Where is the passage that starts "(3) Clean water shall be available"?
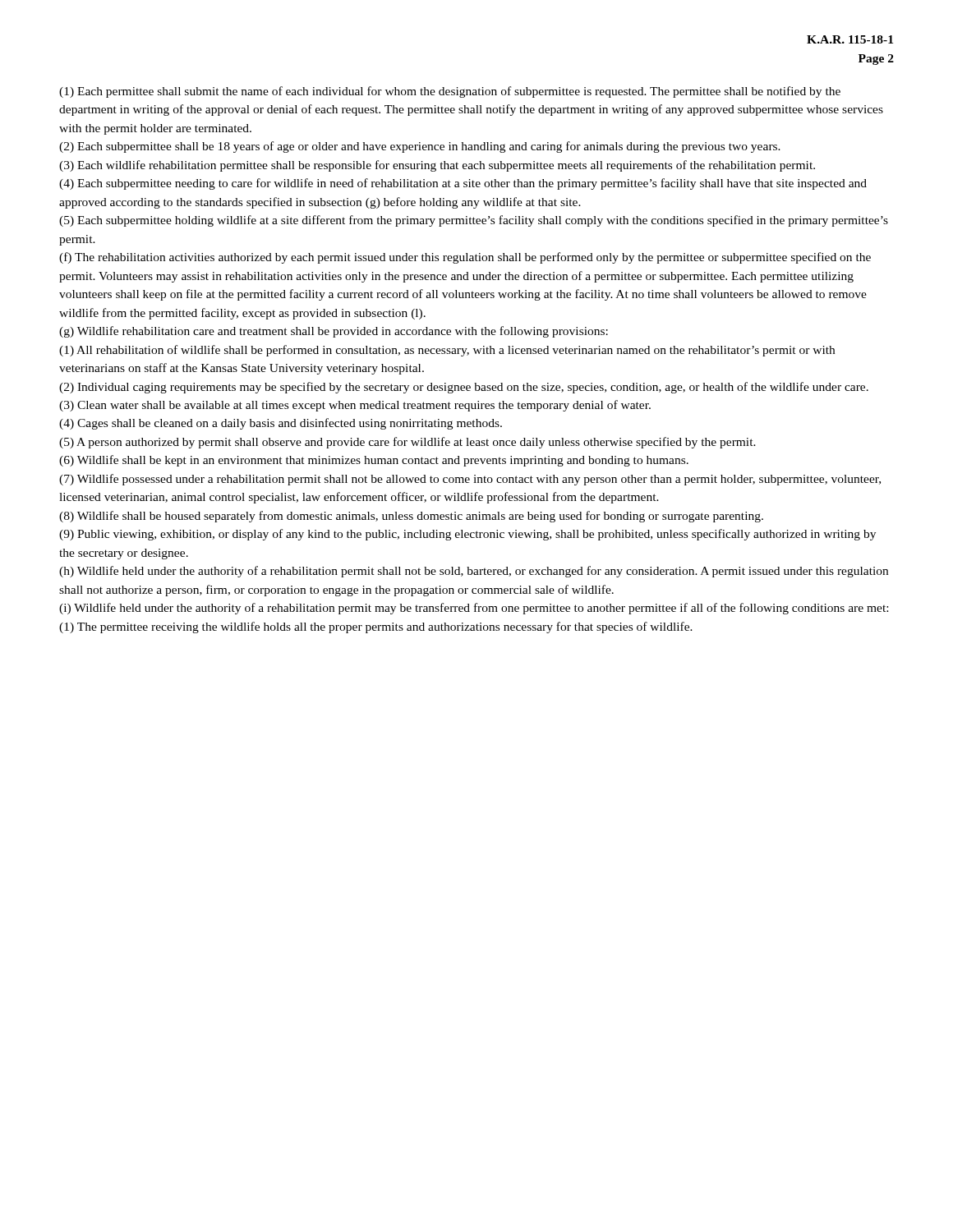Image resolution: width=953 pixels, height=1232 pixels. pos(355,404)
